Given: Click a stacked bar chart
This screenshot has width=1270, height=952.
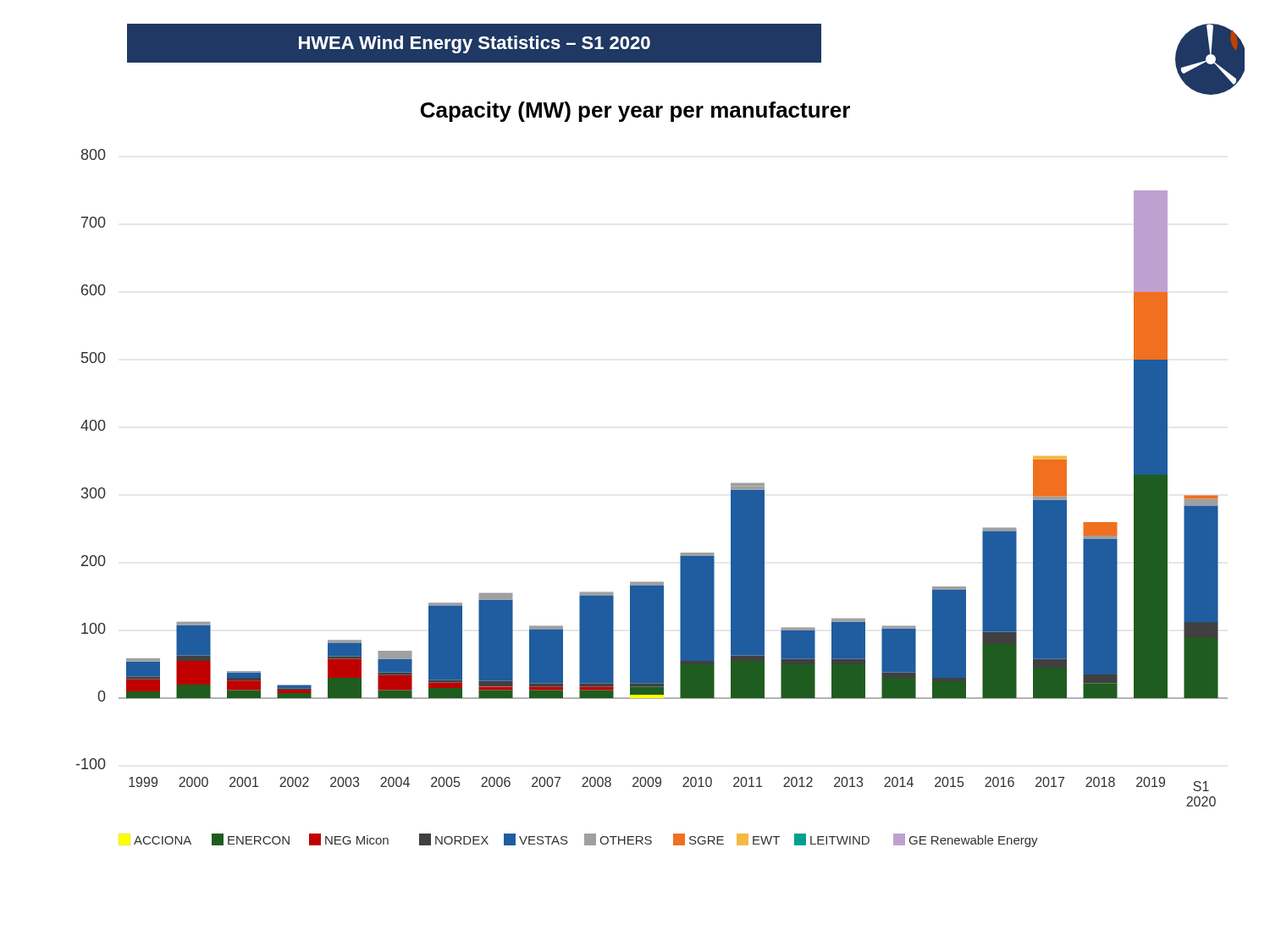Looking at the screenshot, I should (643, 499).
